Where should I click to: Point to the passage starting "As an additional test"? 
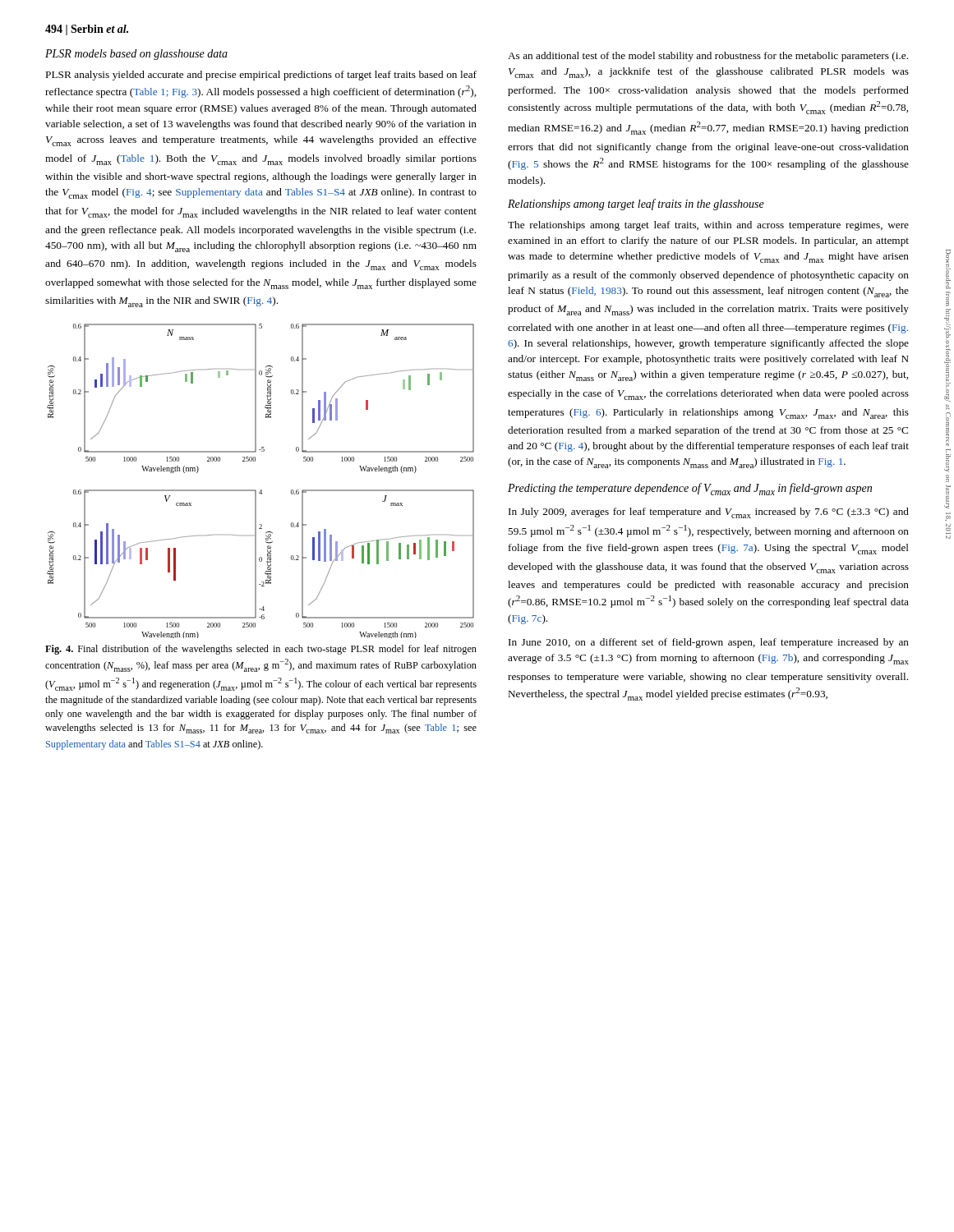click(708, 118)
